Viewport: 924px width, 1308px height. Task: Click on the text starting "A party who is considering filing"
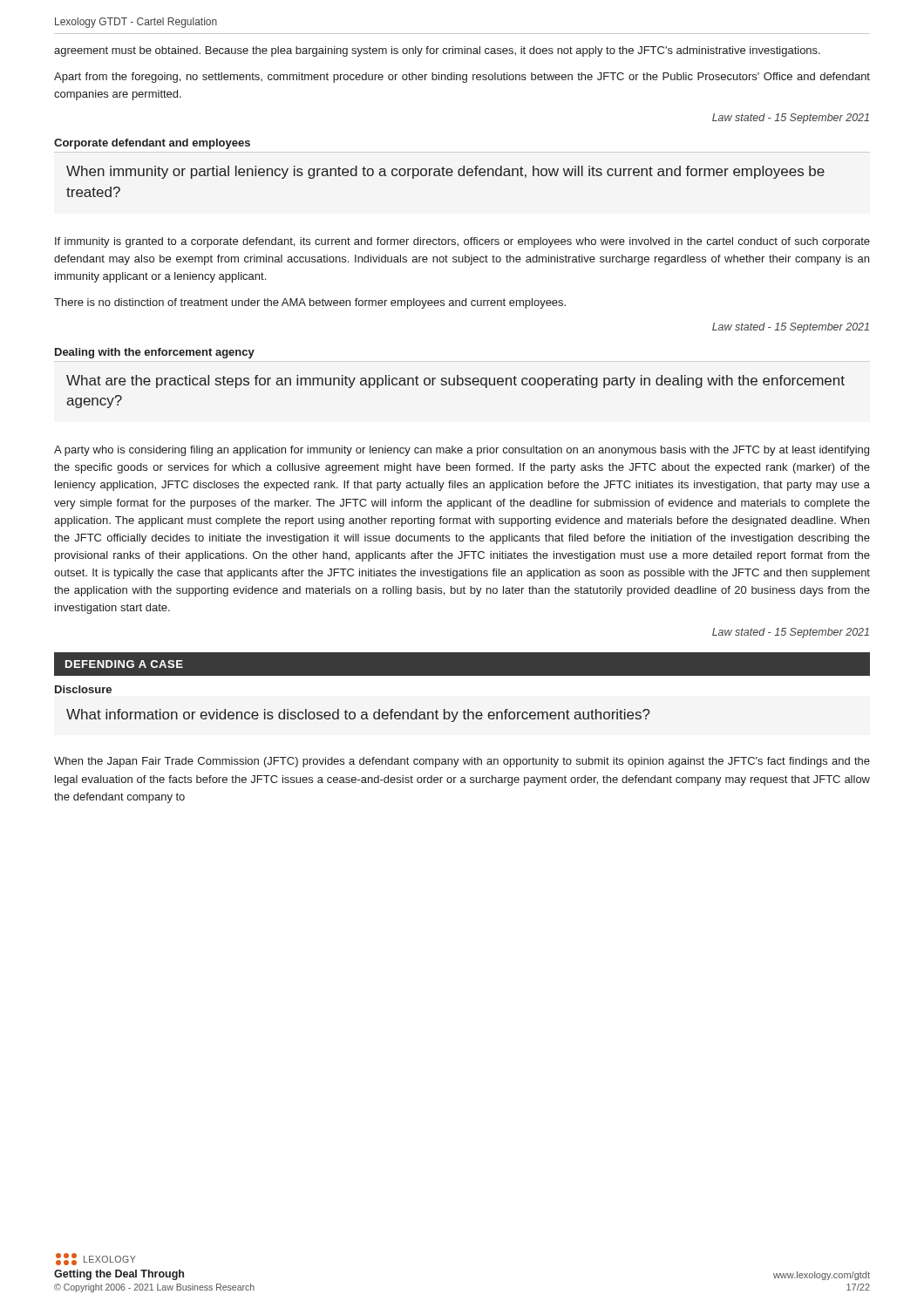(x=462, y=529)
